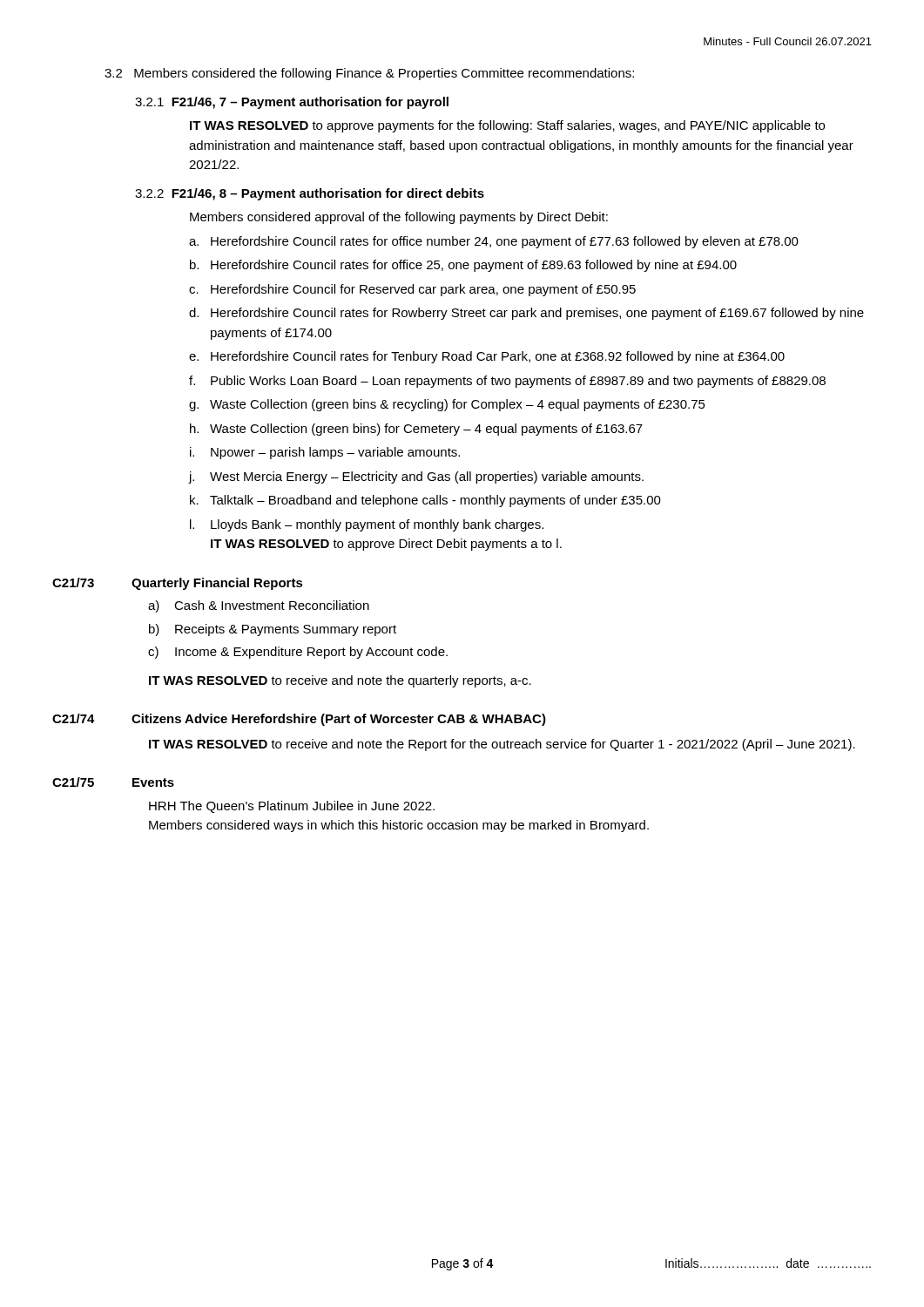Find the block on this page that starts "d. Herefordshire Council rates for Rowberry Street"
The height and width of the screenshot is (1307, 924).
click(530, 323)
